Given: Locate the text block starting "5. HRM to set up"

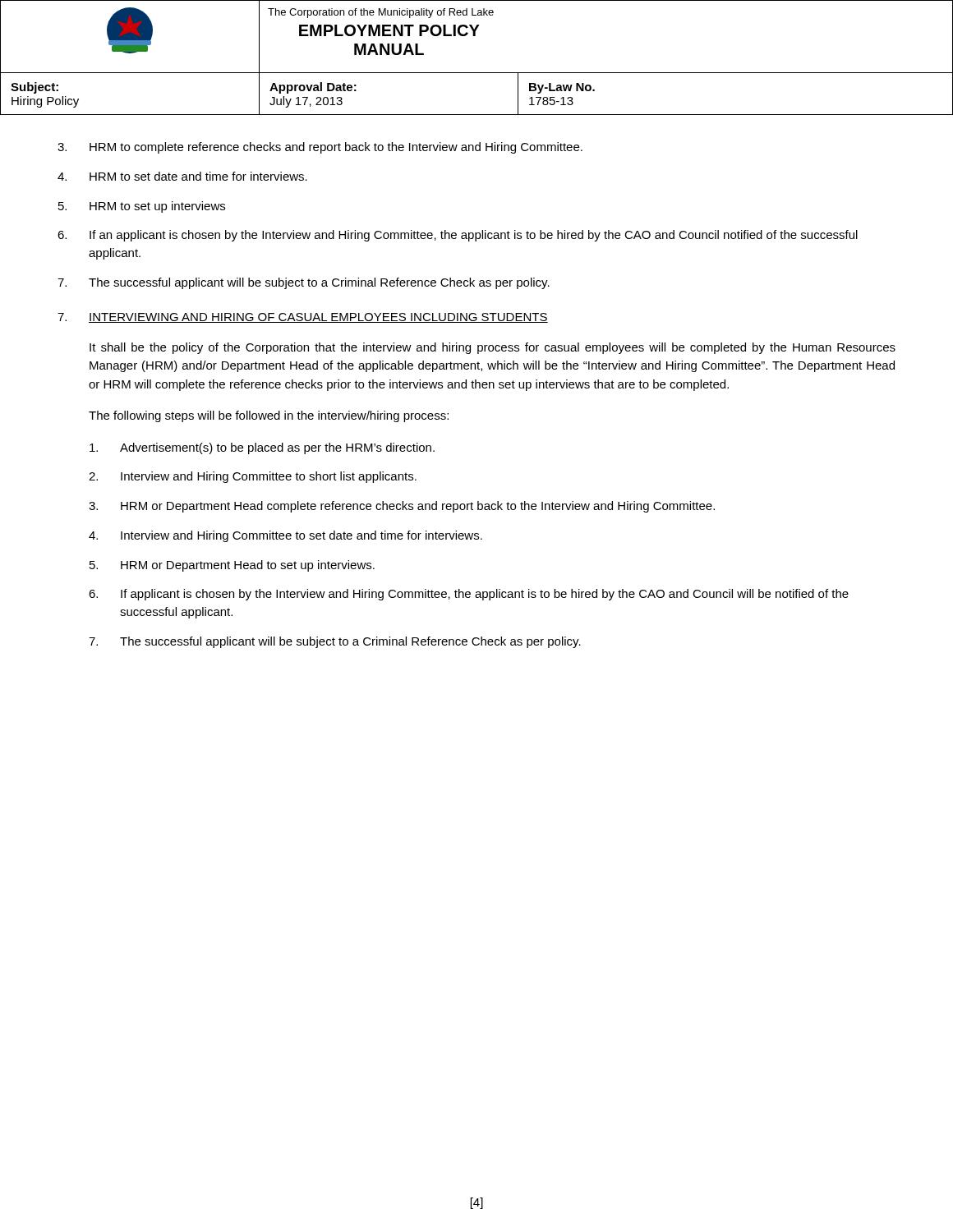Looking at the screenshot, I should [142, 207].
